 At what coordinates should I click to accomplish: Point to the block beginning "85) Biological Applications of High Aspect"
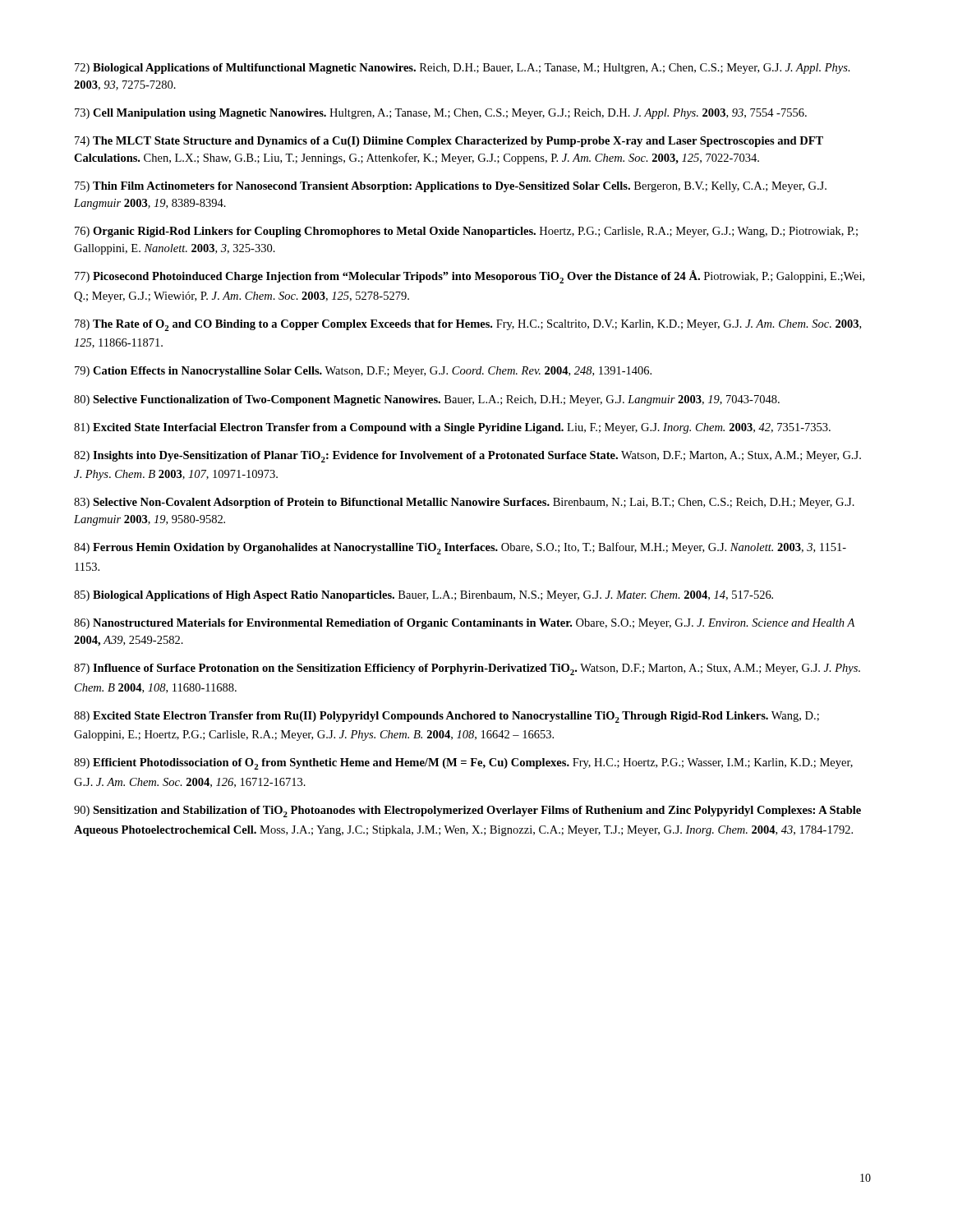coord(424,595)
